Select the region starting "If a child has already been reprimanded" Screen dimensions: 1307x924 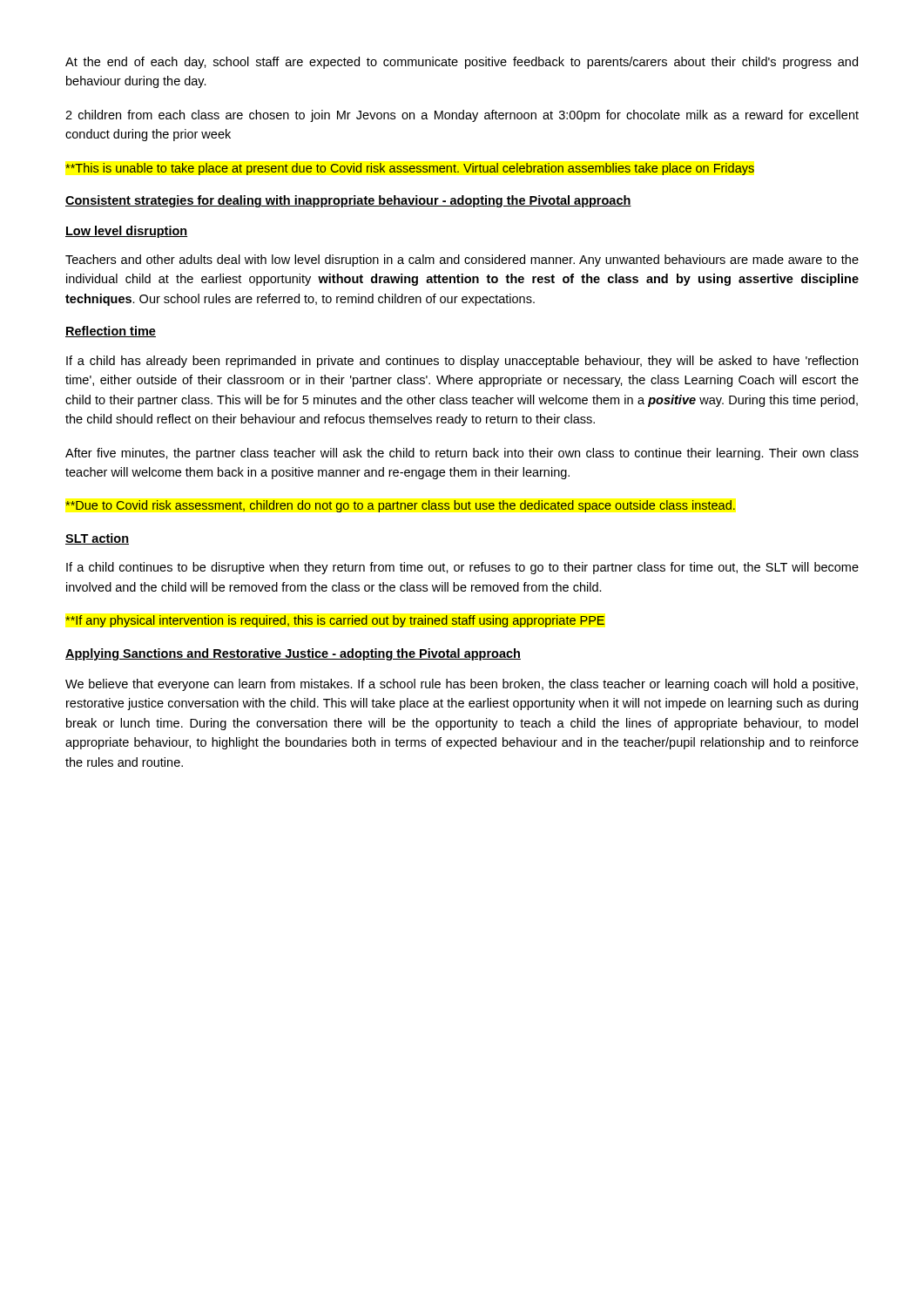462,390
